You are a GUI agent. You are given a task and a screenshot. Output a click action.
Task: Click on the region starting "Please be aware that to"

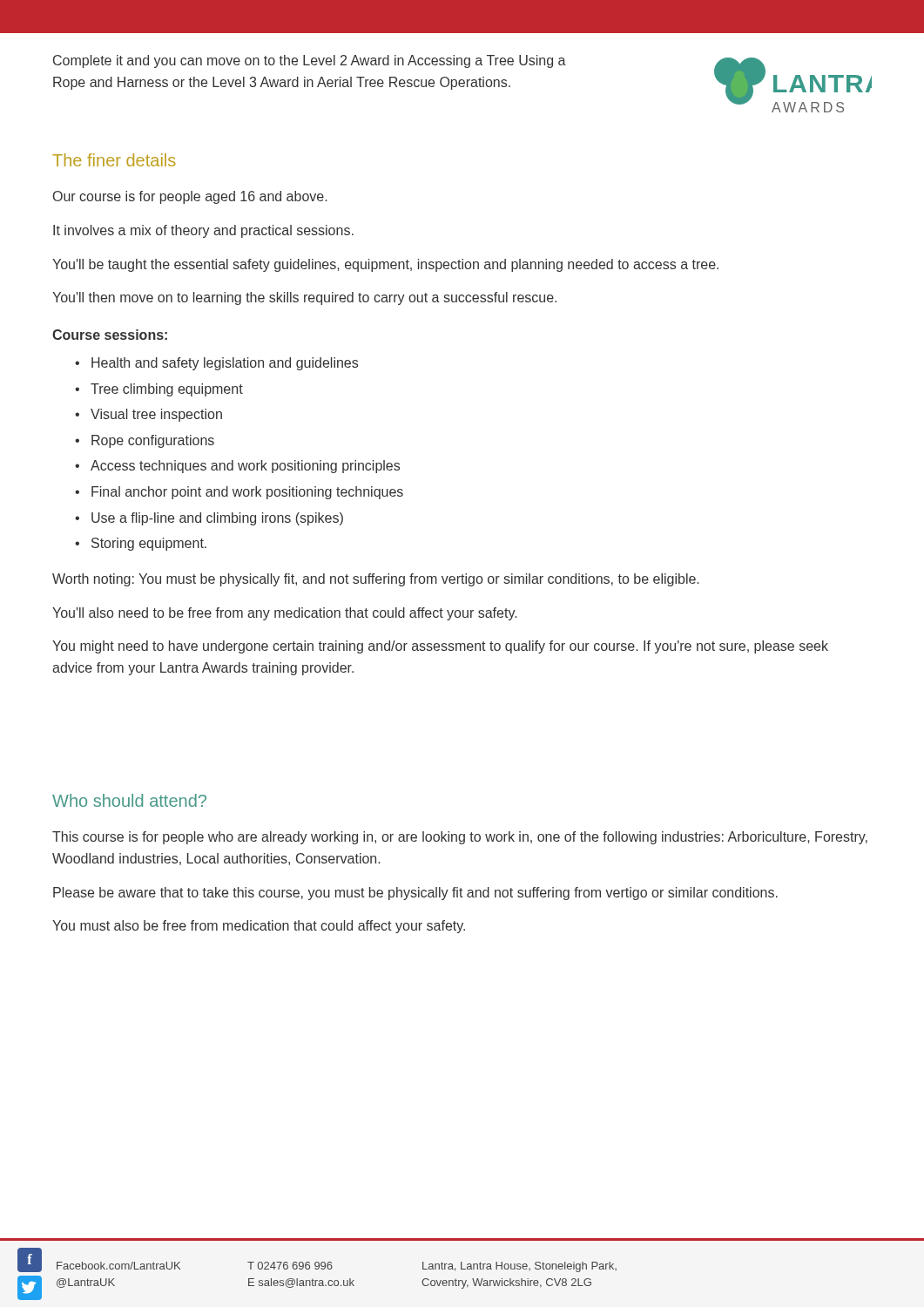click(x=415, y=892)
